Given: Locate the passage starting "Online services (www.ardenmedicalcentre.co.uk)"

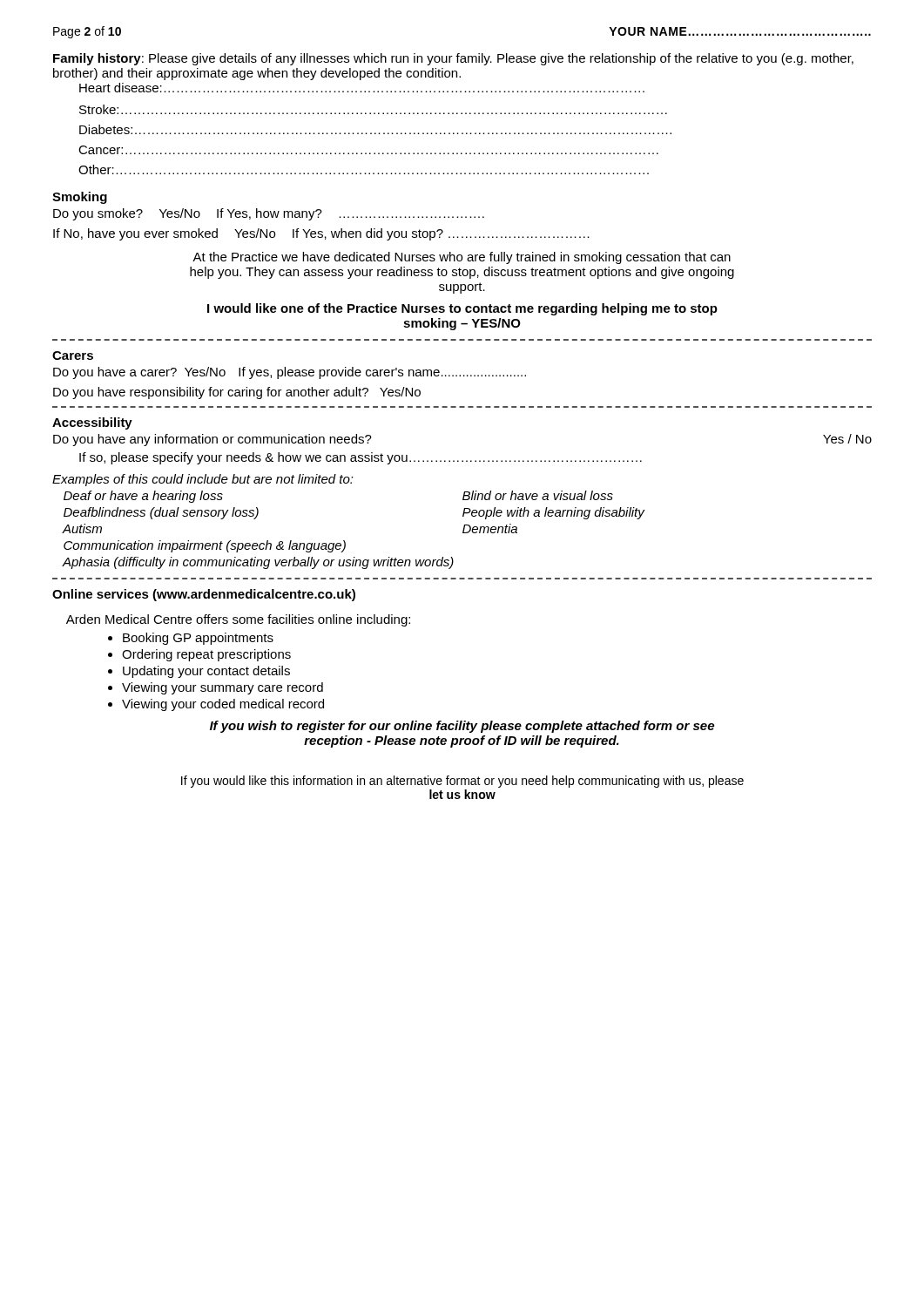Looking at the screenshot, I should point(204,594).
